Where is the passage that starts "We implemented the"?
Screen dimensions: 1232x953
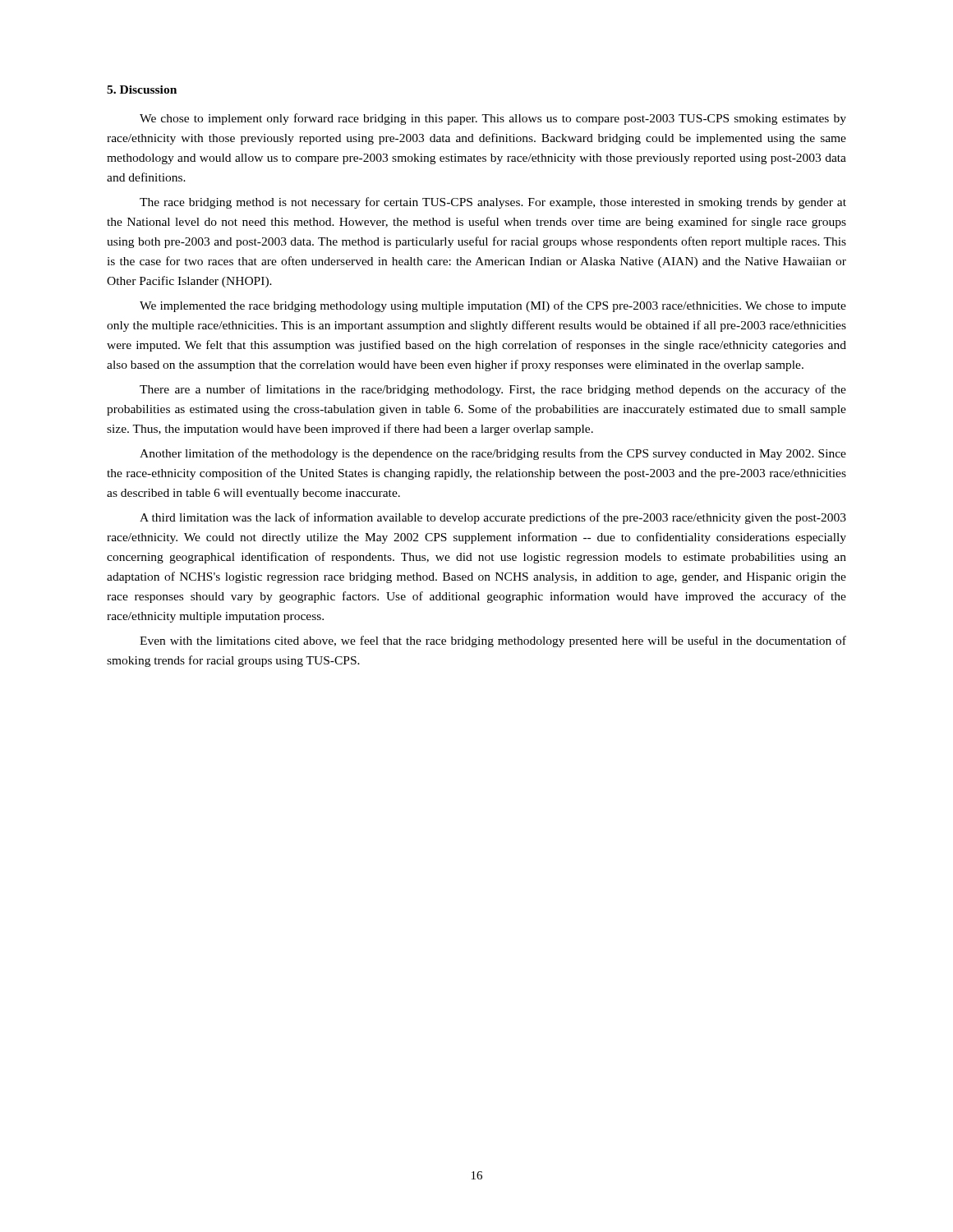[476, 335]
